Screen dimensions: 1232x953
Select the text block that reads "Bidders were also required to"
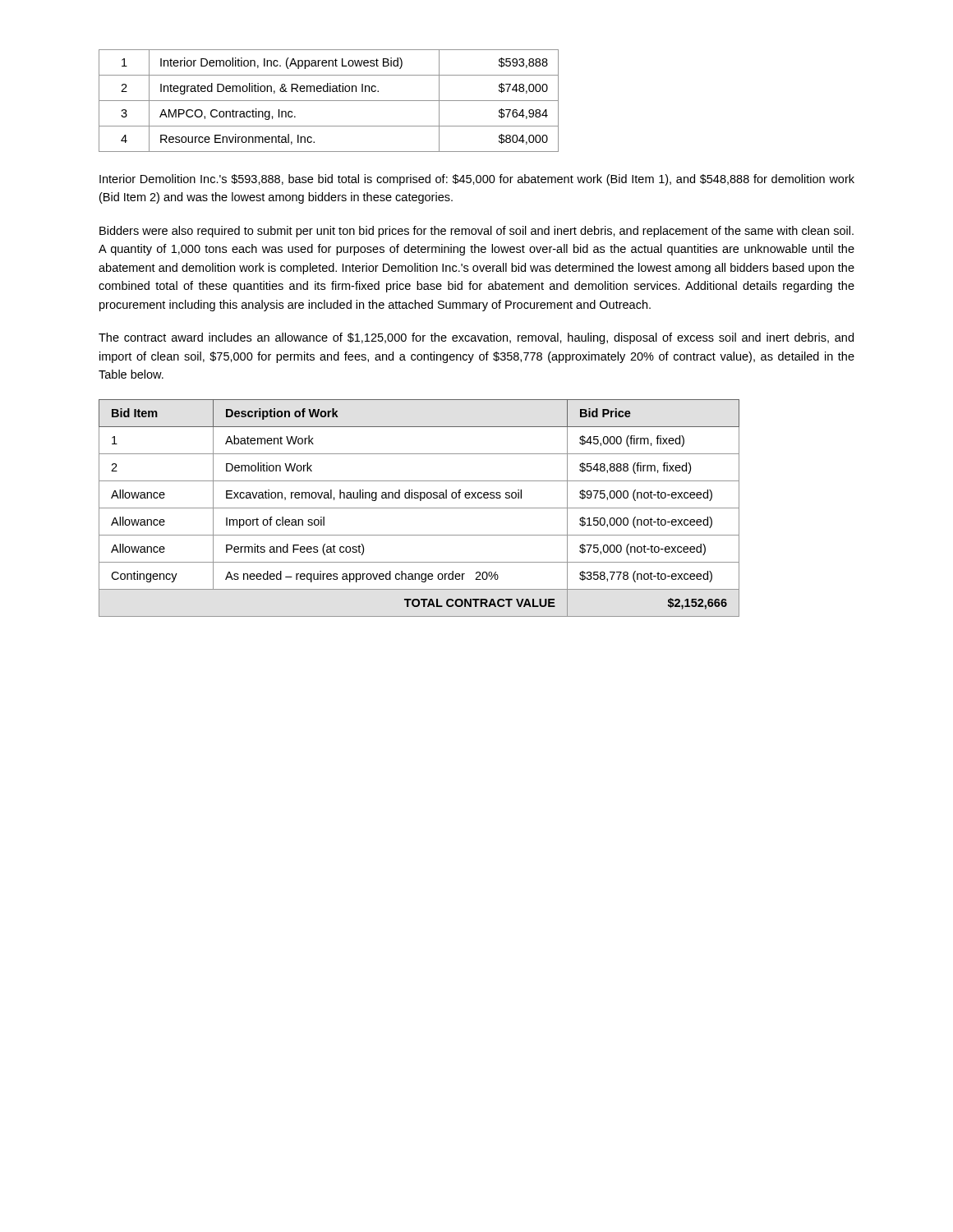coord(476,268)
